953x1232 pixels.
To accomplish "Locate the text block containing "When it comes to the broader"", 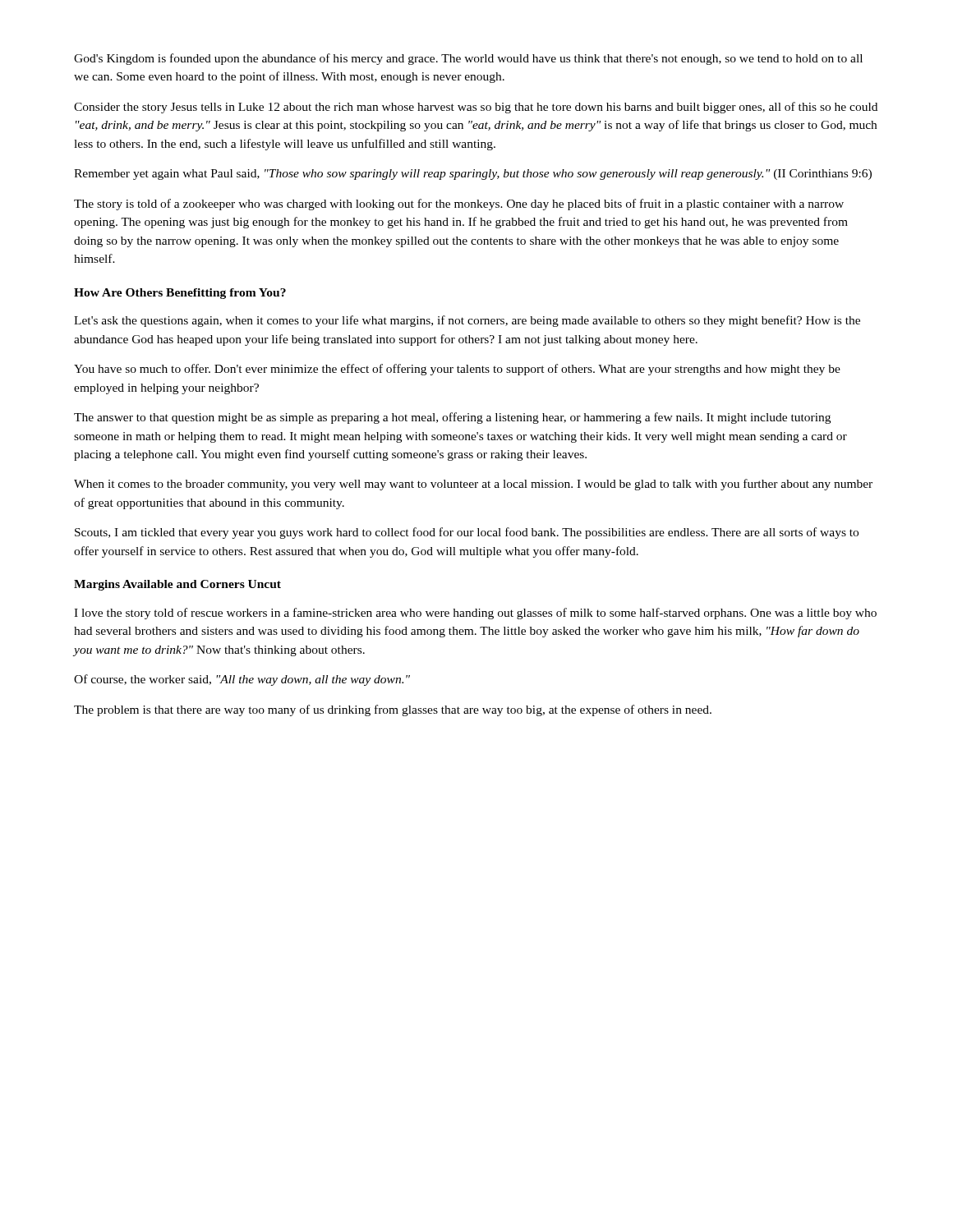I will click(476, 494).
